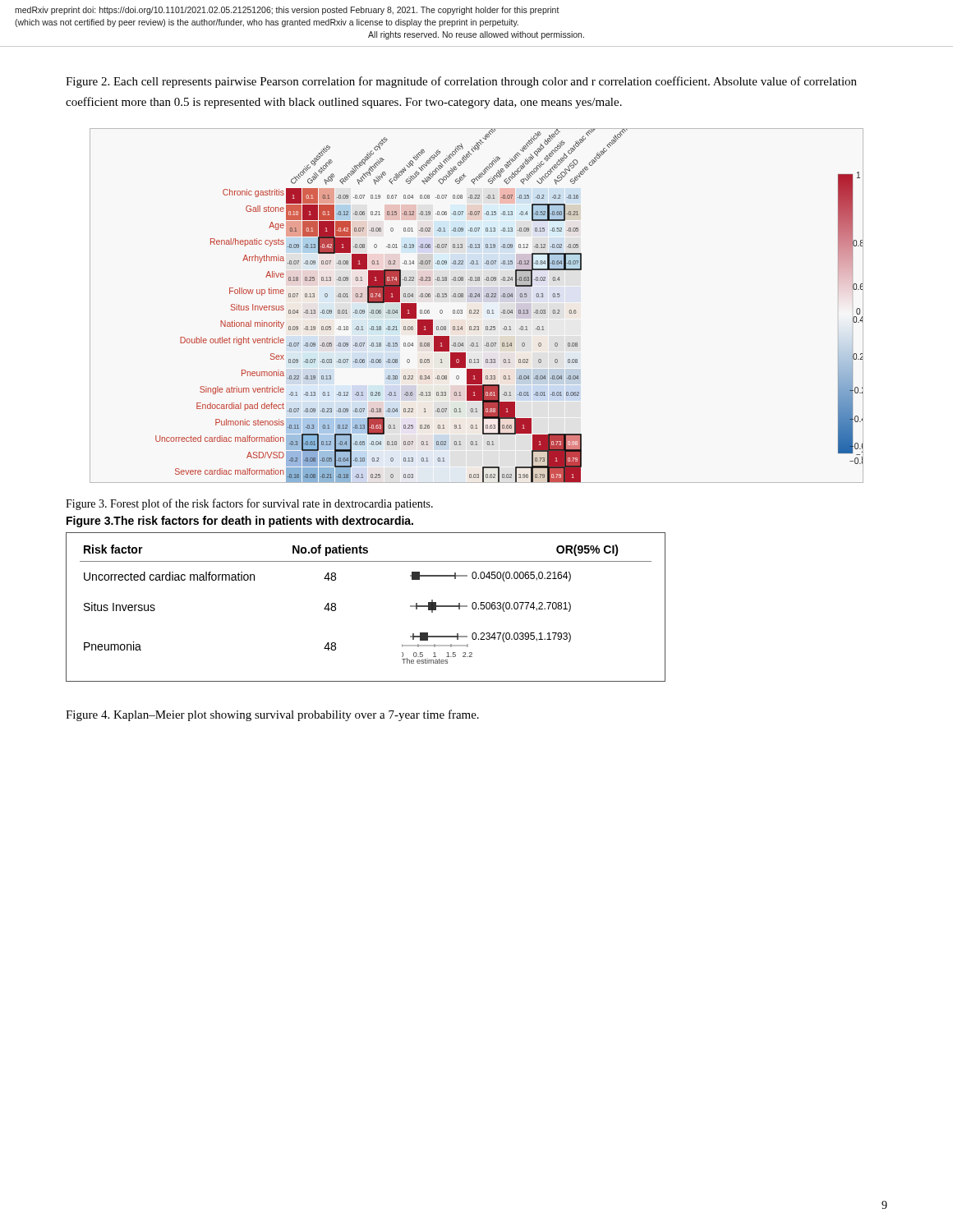Viewport: 953px width, 1232px height.
Task: Locate the table with the text "OR(95% CI)"
Action: click(366, 607)
